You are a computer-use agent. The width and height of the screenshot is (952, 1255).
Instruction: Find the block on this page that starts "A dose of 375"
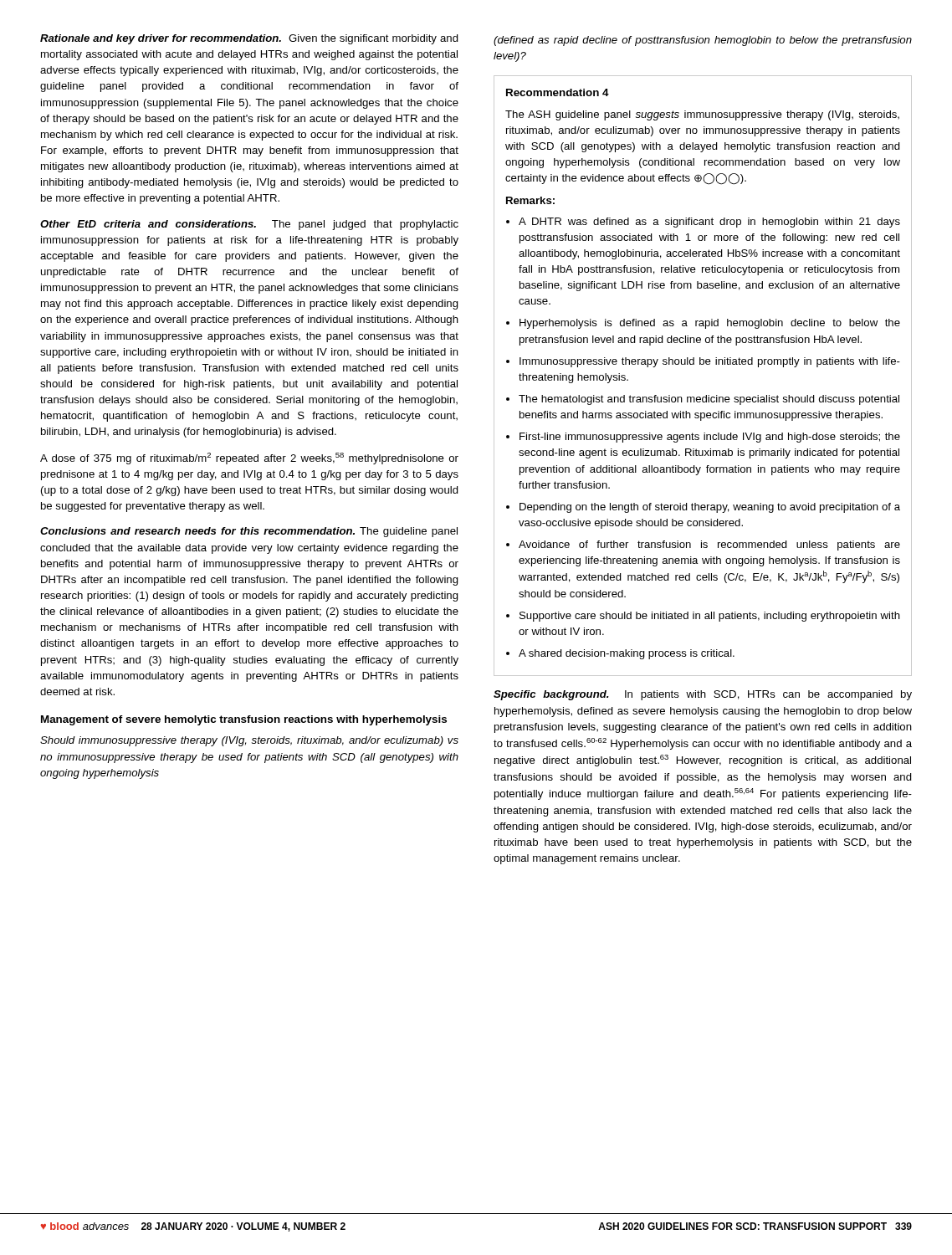(x=249, y=481)
